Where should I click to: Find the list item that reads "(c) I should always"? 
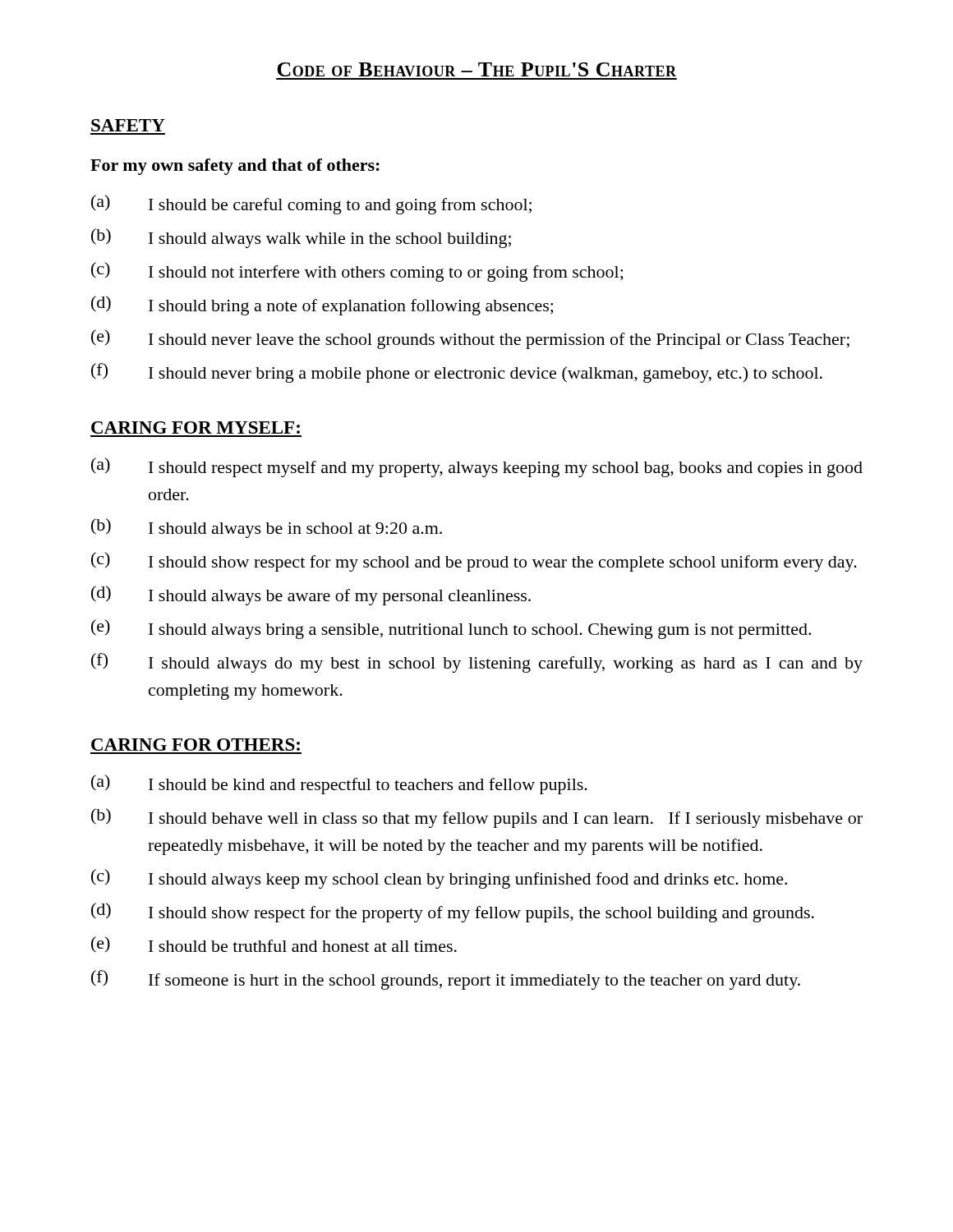click(476, 878)
